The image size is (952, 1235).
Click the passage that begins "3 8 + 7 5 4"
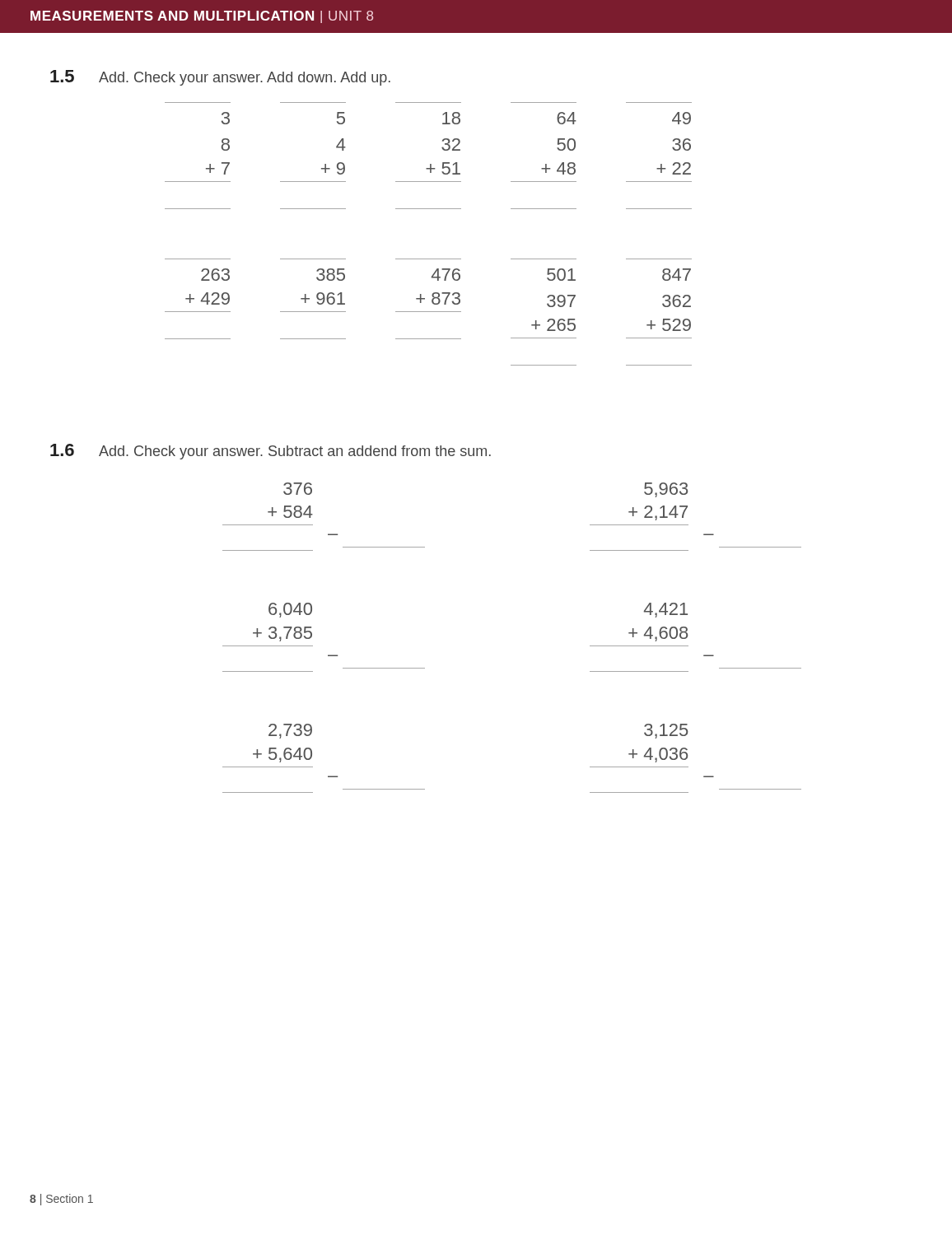click(x=456, y=118)
